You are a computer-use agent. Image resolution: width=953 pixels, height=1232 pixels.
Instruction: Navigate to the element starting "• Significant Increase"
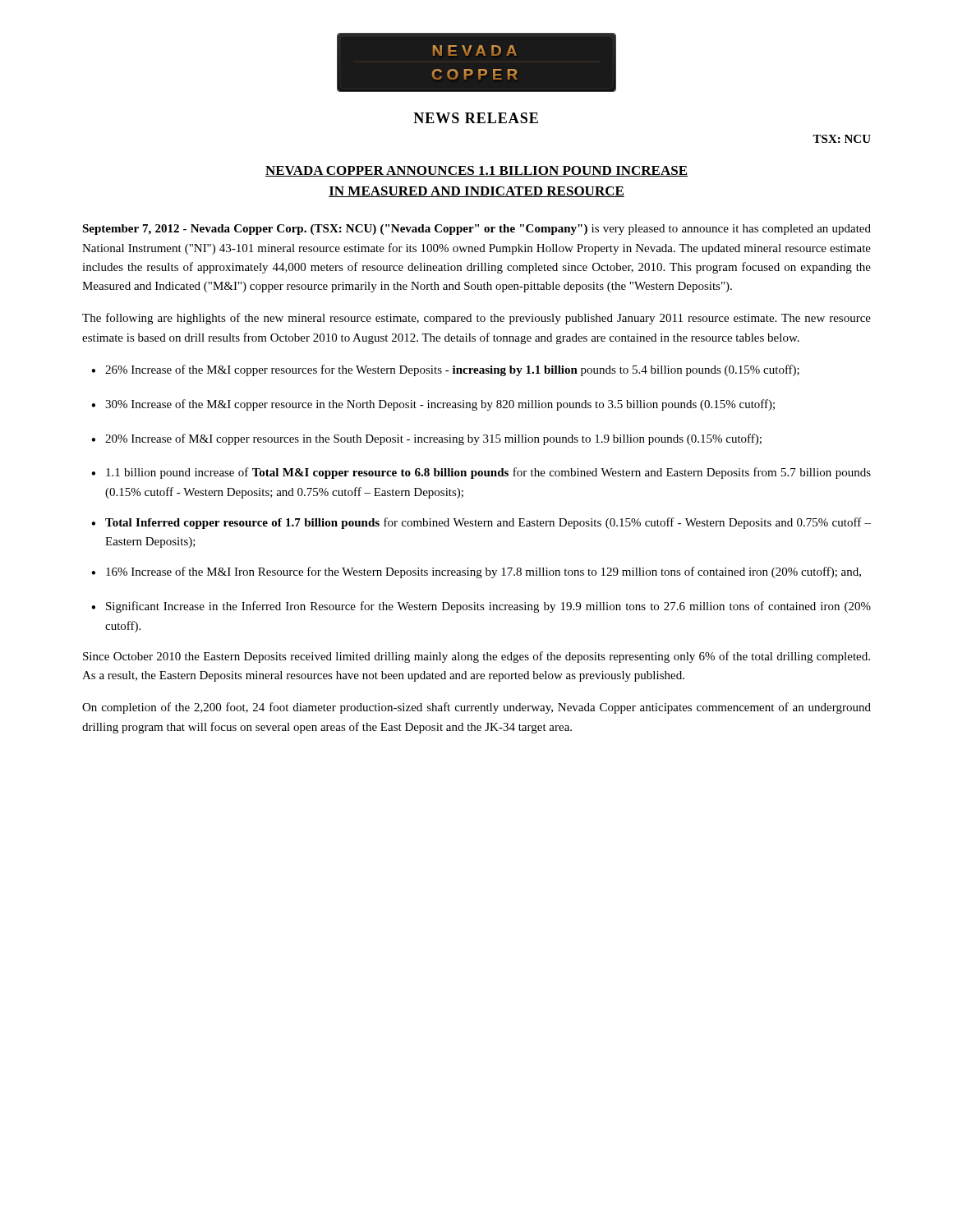(476, 616)
